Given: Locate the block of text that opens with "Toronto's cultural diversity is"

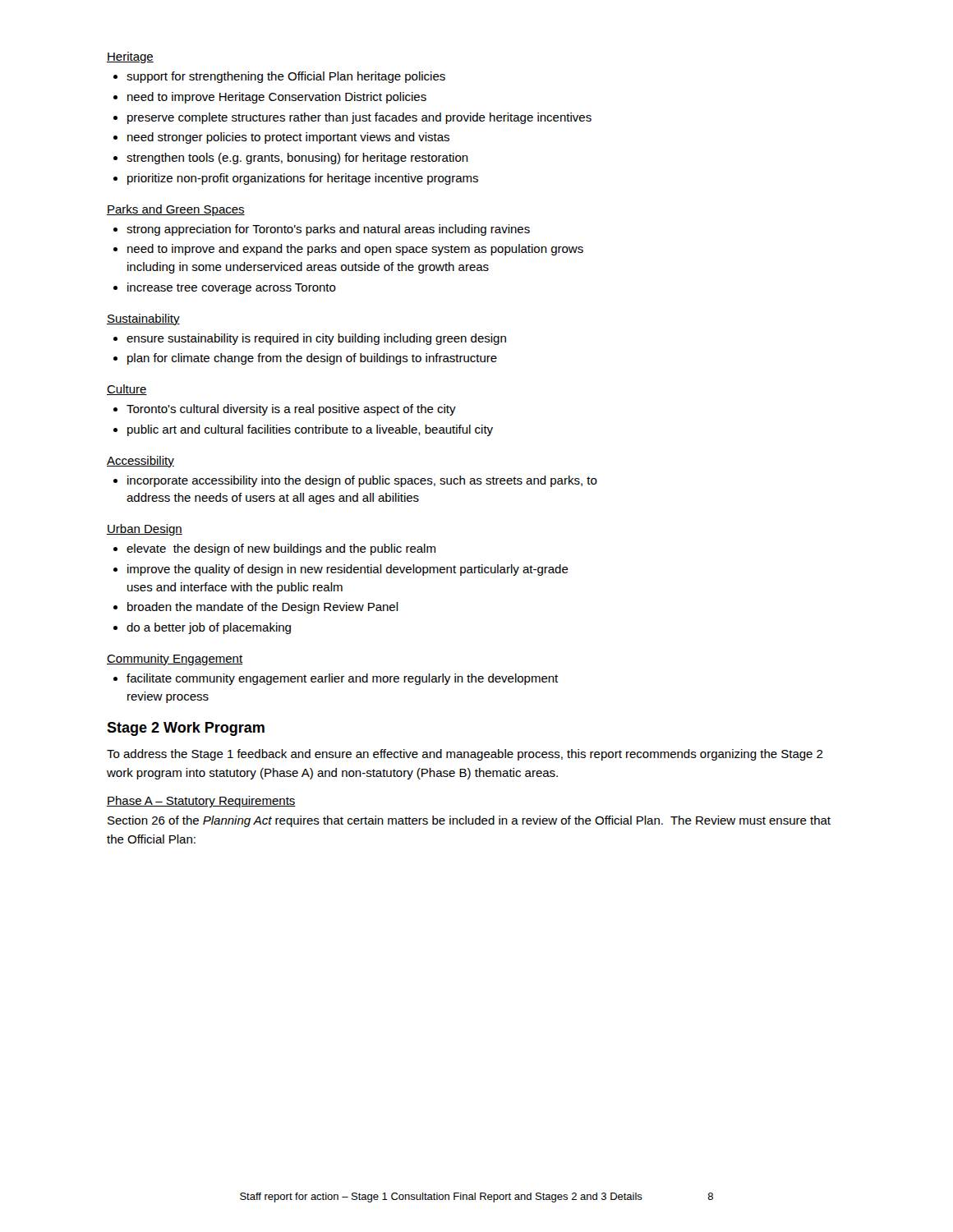Looking at the screenshot, I should pyautogui.click(x=291, y=409).
